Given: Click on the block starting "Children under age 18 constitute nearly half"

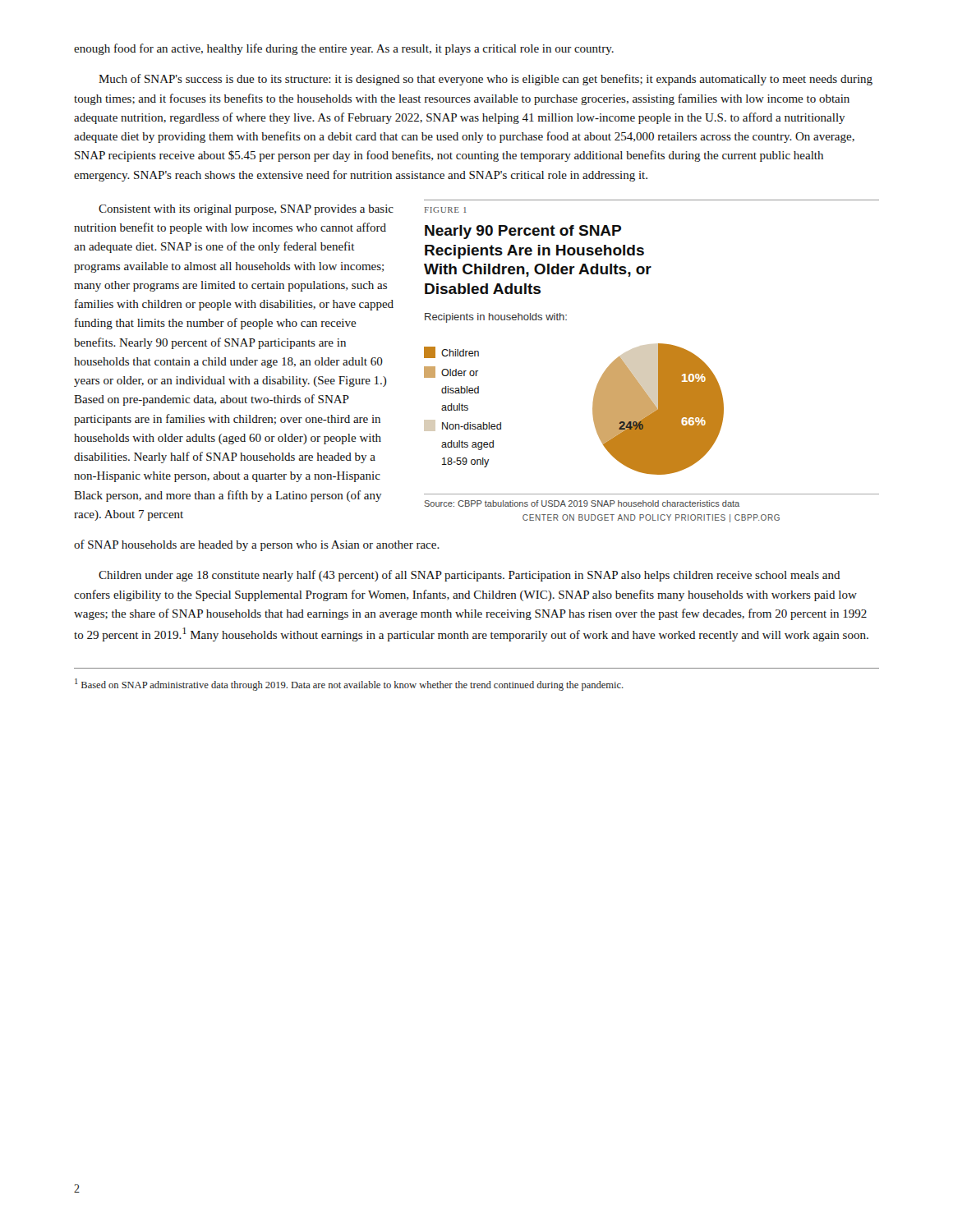Looking at the screenshot, I should [476, 606].
